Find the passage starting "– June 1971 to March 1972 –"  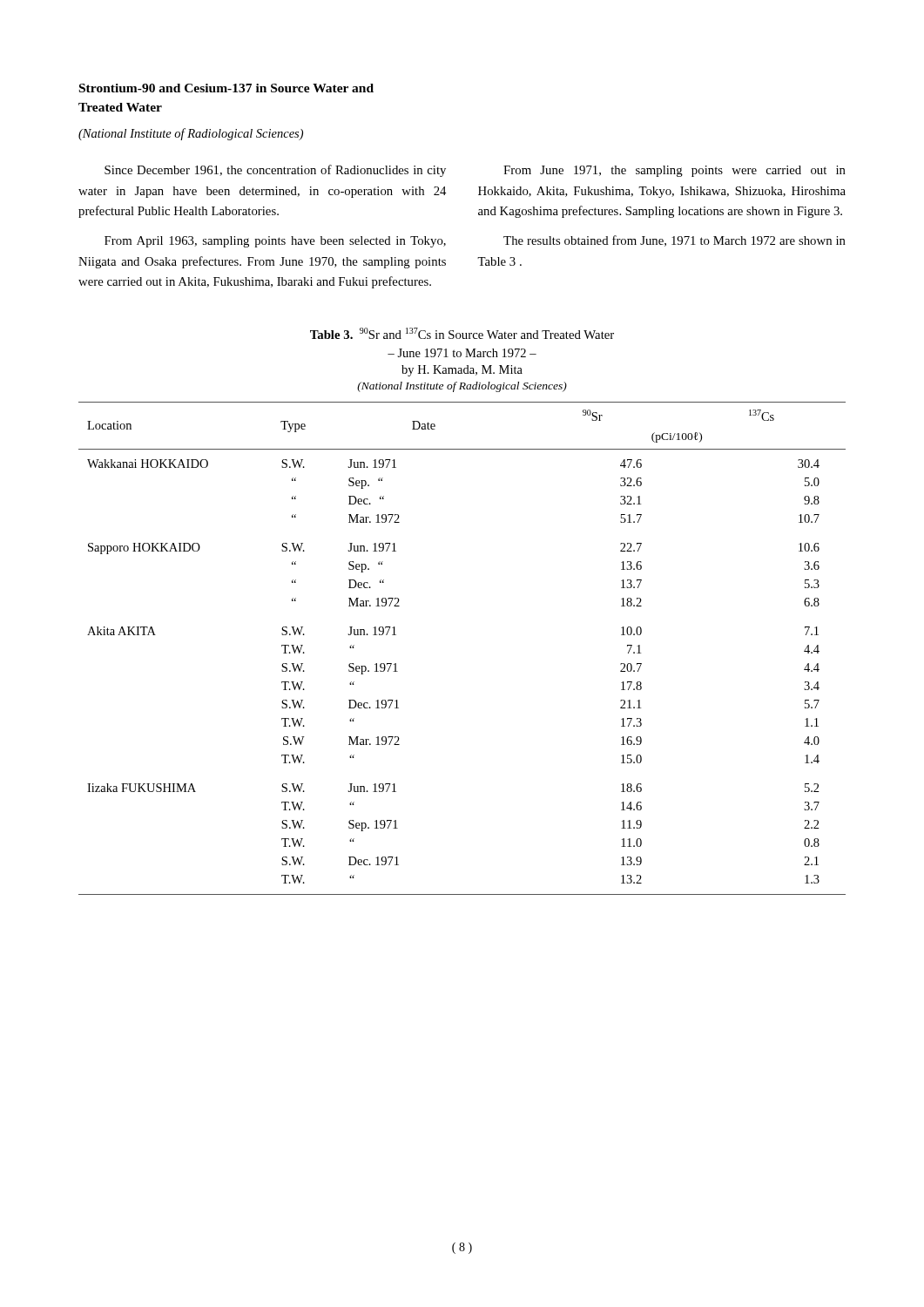tap(462, 353)
